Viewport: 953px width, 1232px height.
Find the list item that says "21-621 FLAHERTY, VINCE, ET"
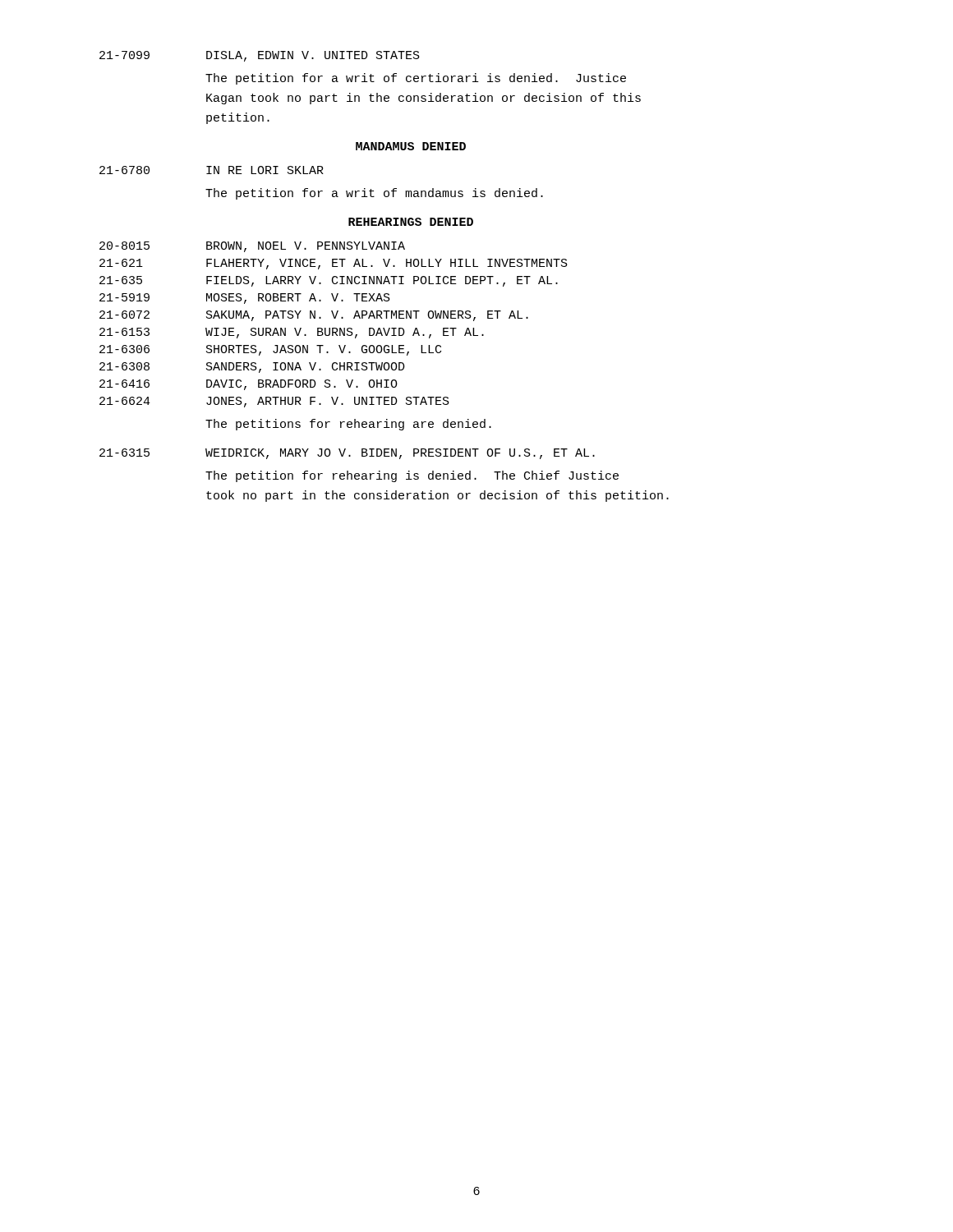pos(411,264)
